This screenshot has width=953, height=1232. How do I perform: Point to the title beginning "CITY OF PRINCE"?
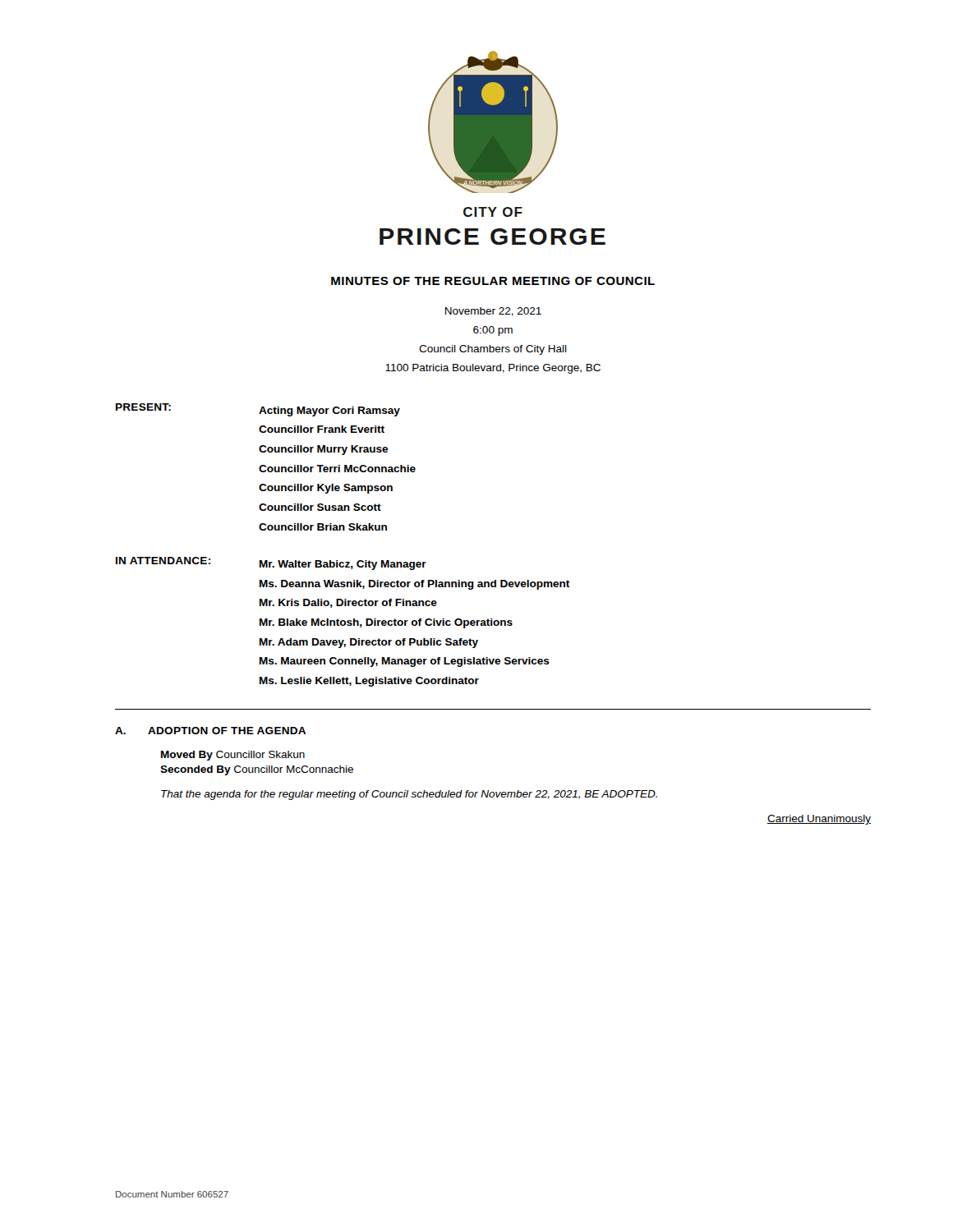[493, 227]
